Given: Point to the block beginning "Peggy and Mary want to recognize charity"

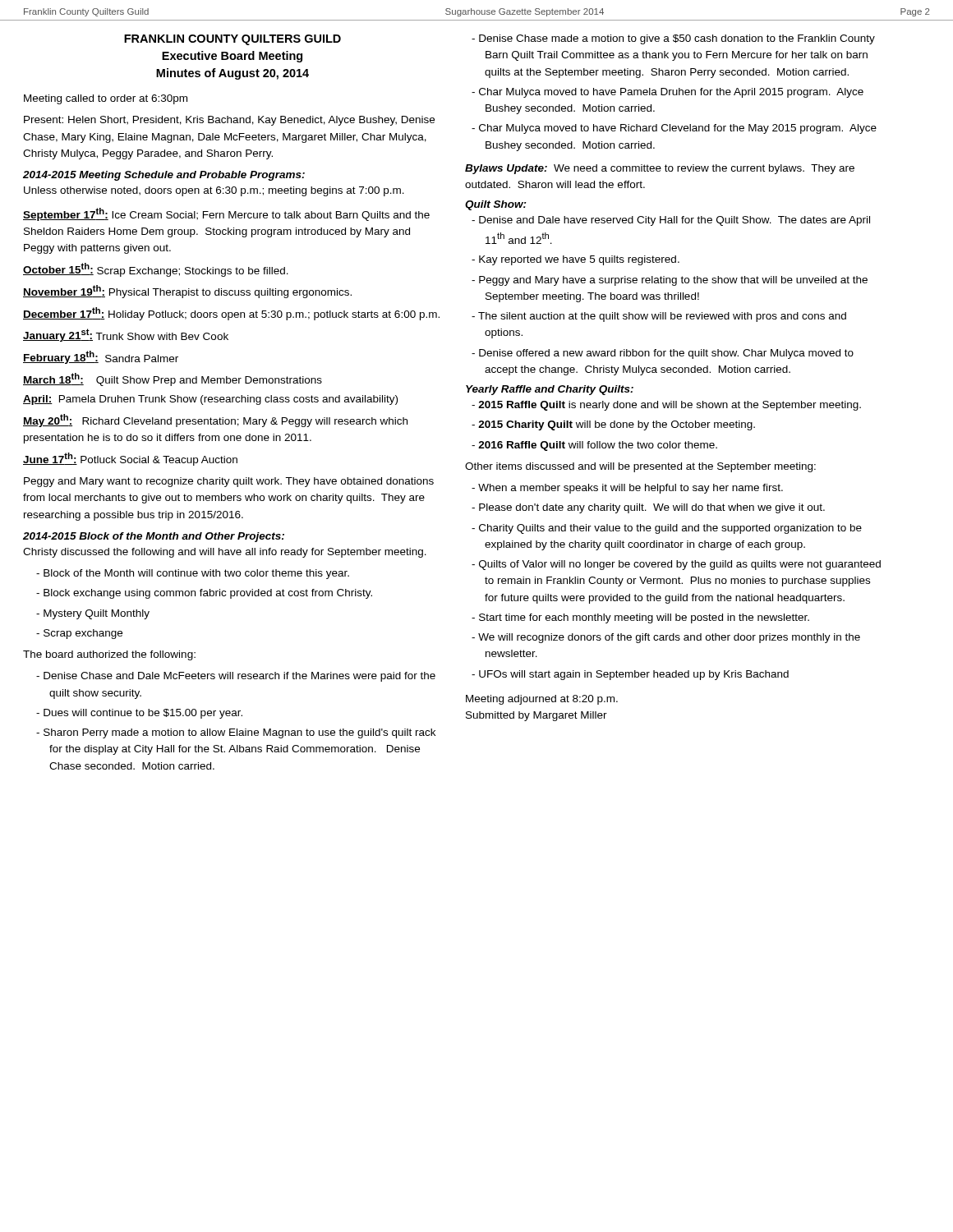Looking at the screenshot, I should point(228,498).
